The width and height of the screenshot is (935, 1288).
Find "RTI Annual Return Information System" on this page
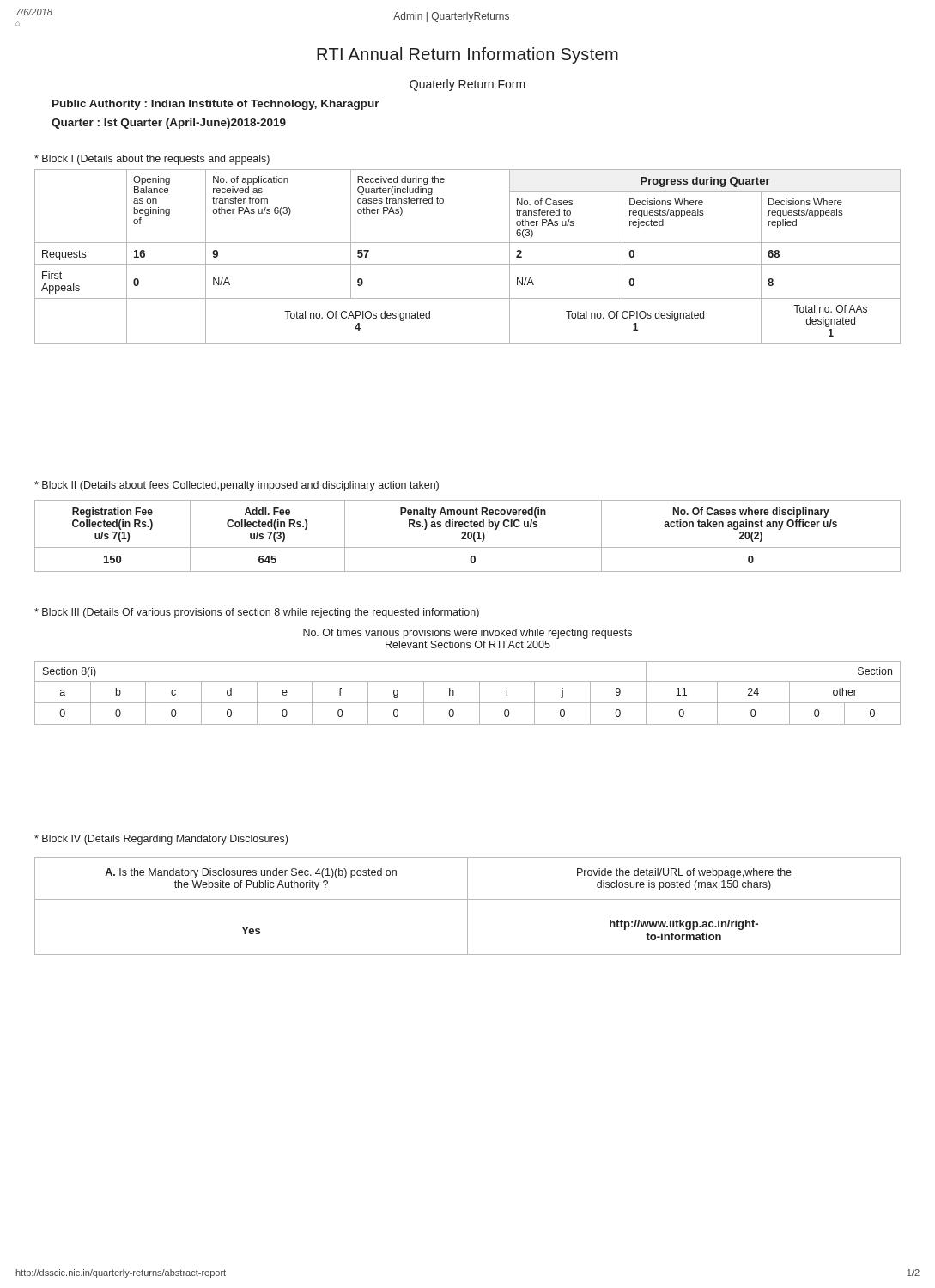point(468,54)
